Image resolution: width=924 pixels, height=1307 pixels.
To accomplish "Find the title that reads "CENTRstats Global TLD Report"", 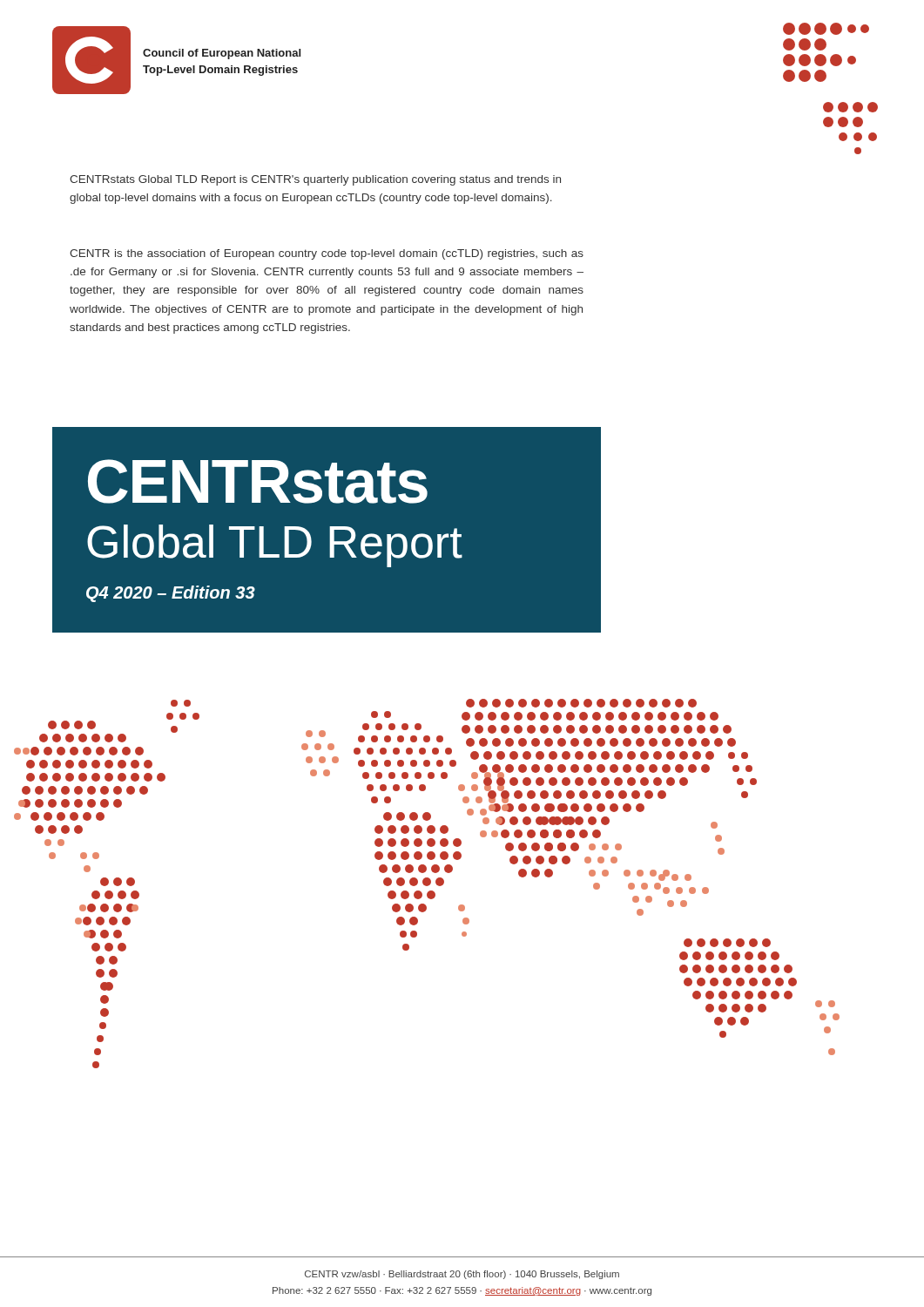I will coord(327,526).
